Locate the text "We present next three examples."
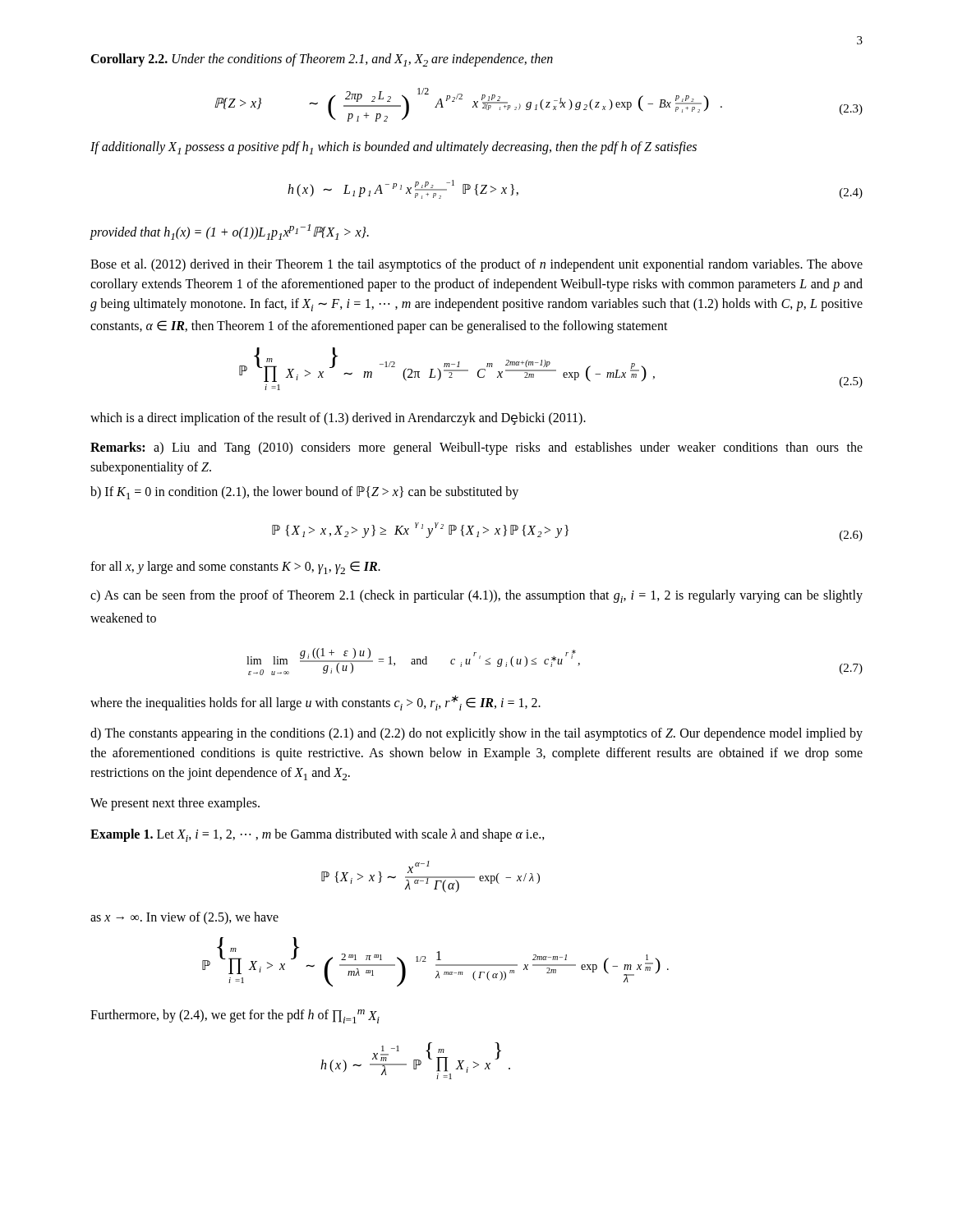Screen dimensions: 1232x953 click(175, 803)
